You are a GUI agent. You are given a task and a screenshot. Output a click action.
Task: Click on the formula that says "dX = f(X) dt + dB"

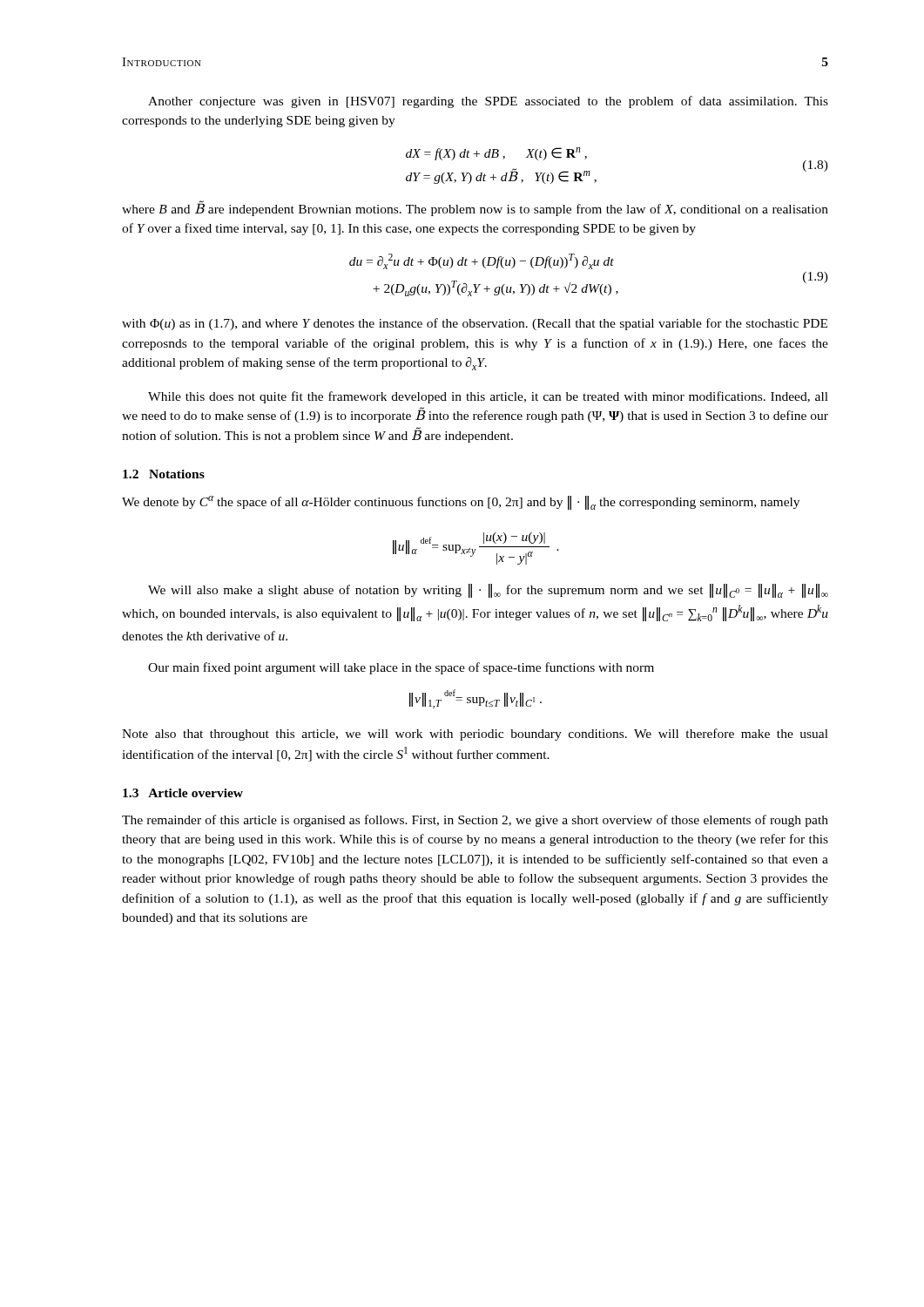tap(475, 165)
